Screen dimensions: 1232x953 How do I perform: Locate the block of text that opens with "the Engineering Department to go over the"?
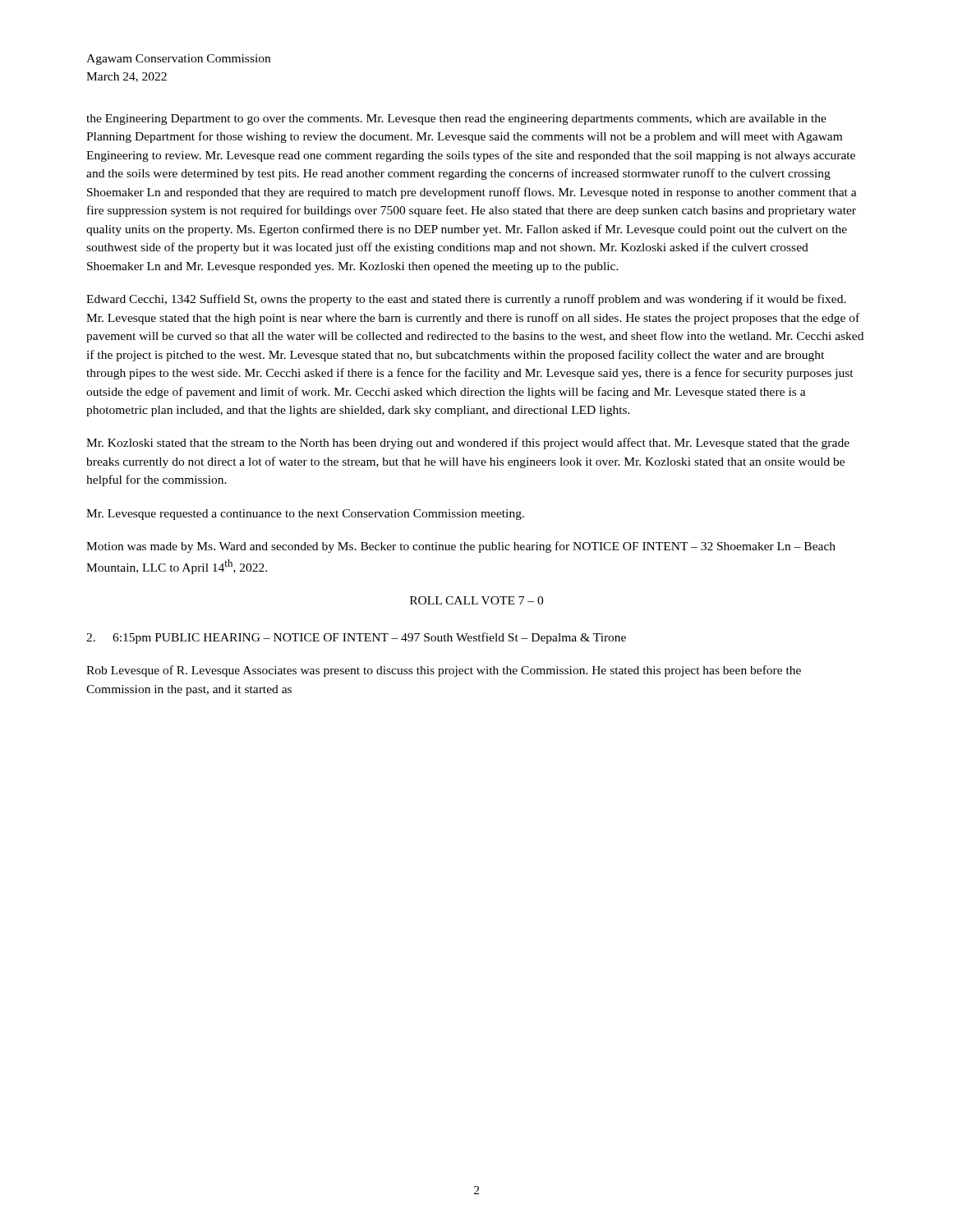click(471, 192)
